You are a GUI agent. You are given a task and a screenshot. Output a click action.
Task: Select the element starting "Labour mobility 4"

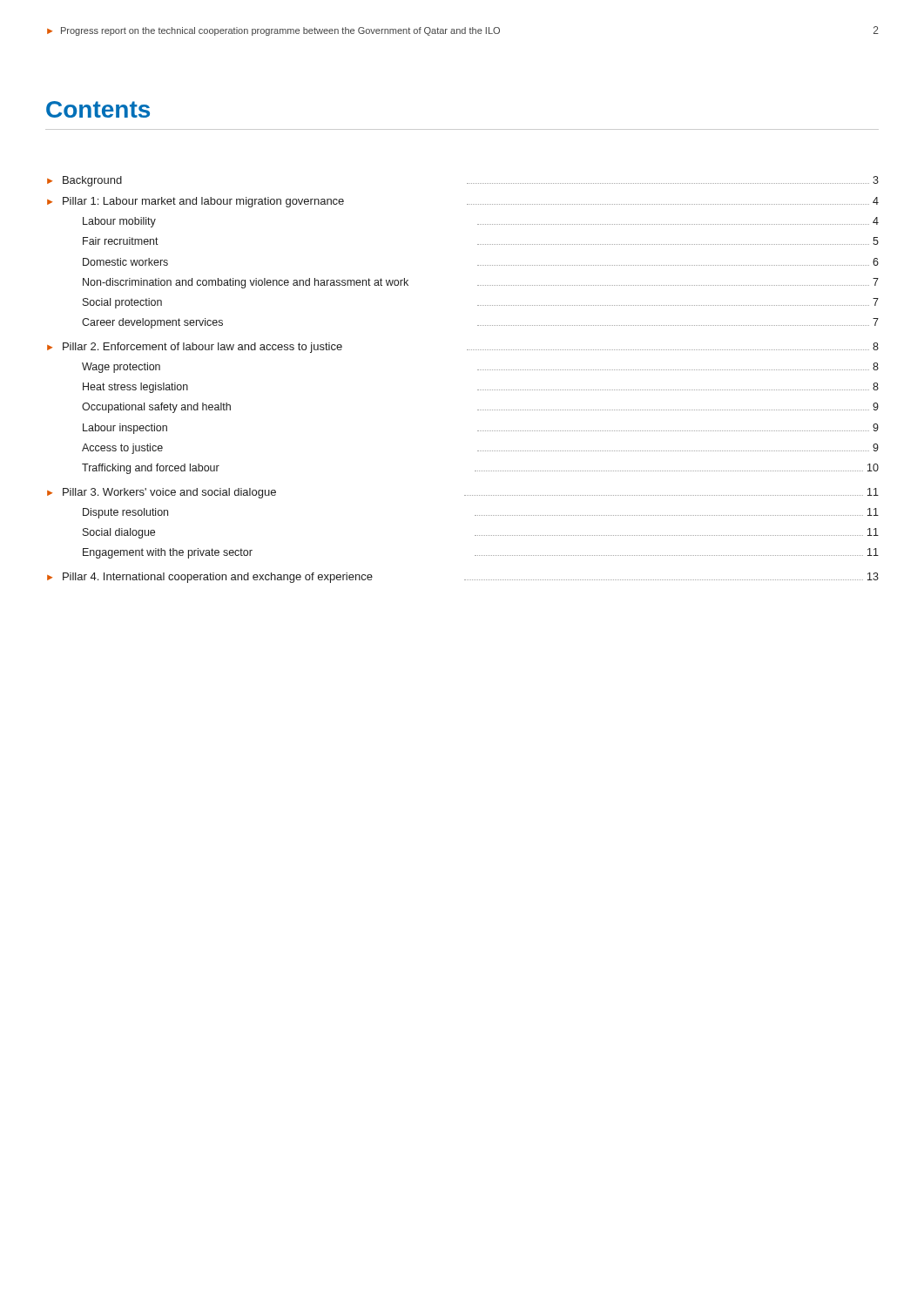click(x=480, y=222)
